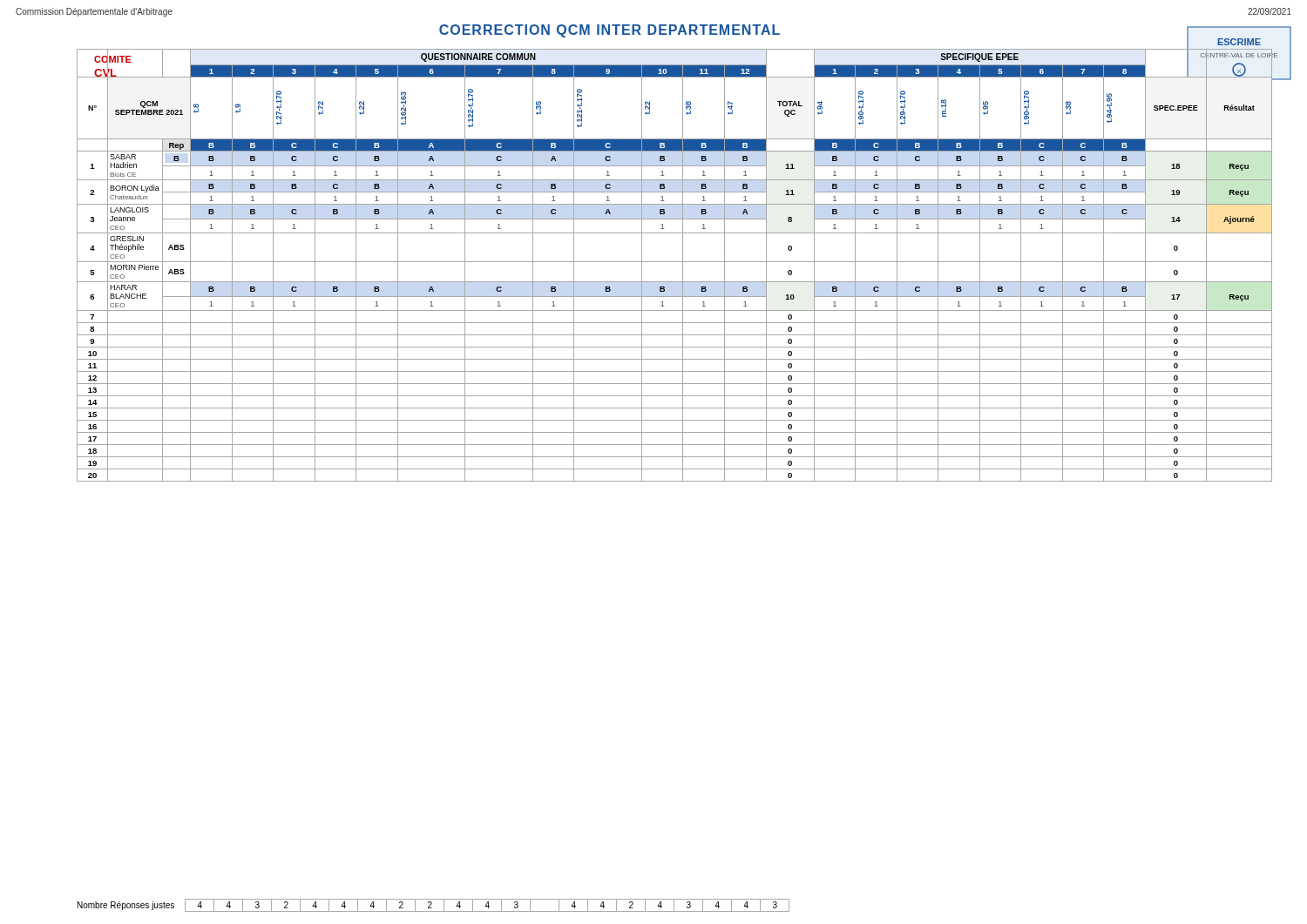
Task: Locate the logo
Action: [1239, 53]
